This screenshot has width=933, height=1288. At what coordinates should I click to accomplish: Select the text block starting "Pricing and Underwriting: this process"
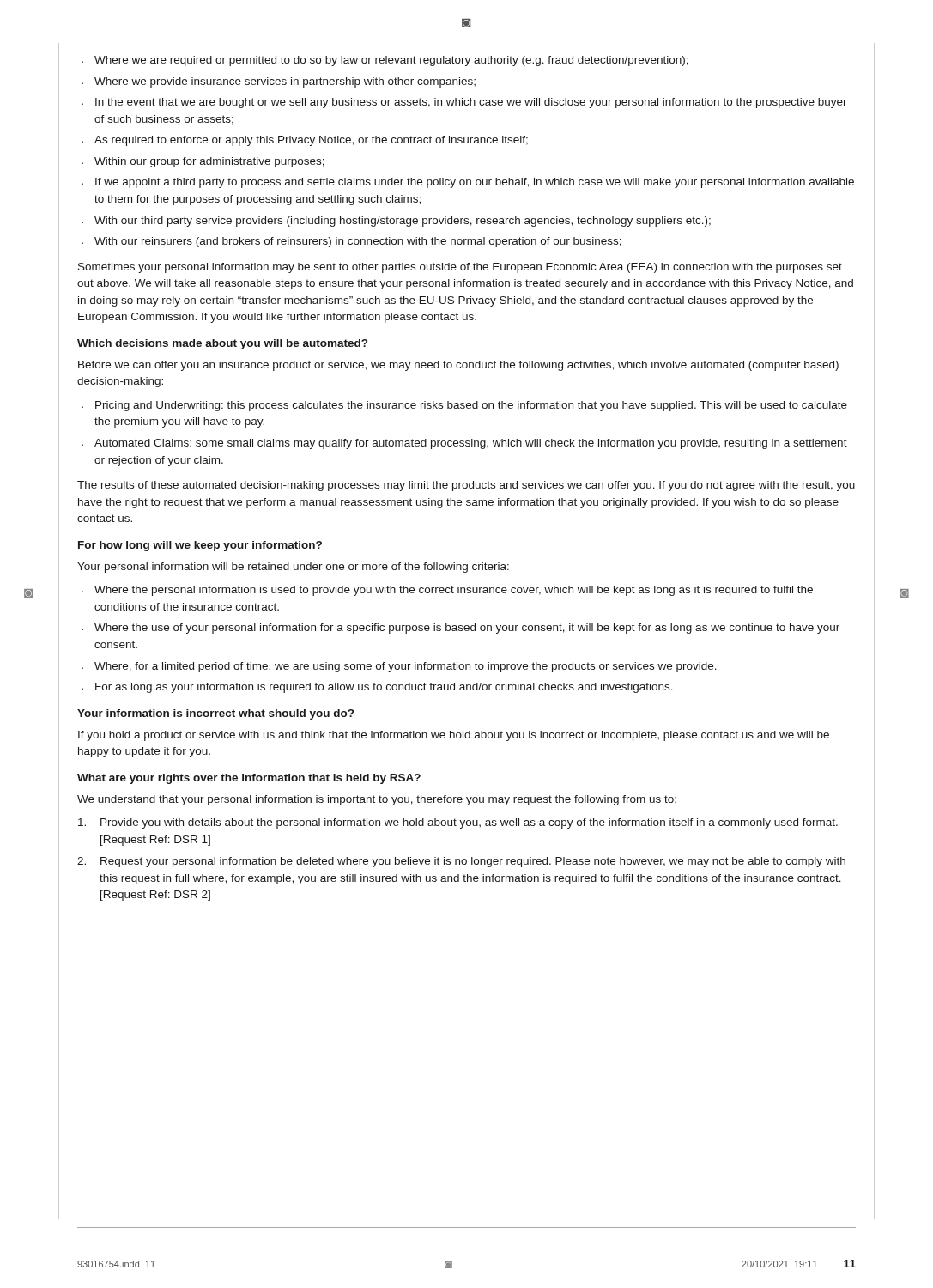pos(466,413)
